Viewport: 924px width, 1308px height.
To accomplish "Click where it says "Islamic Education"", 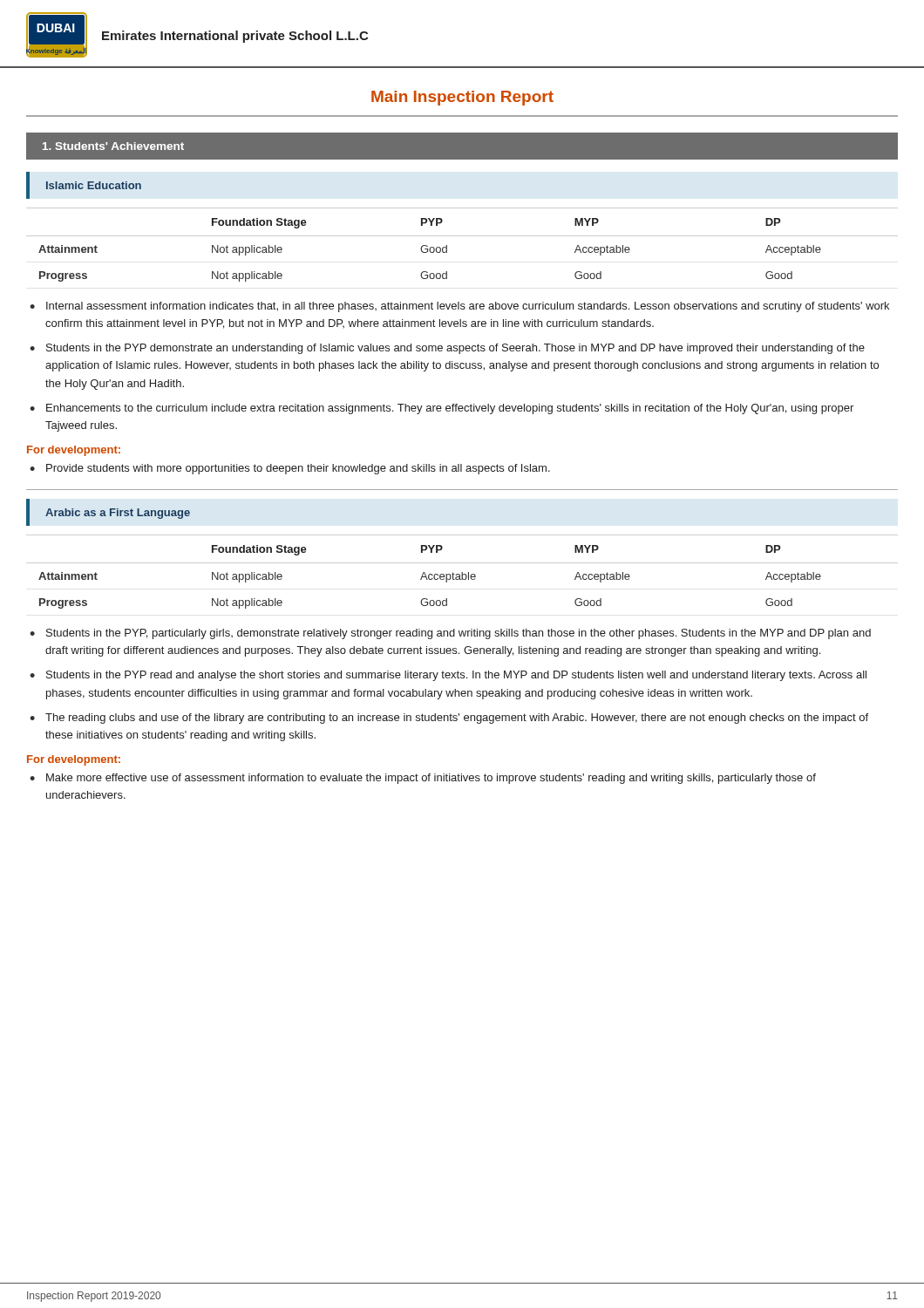I will coord(94,185).
